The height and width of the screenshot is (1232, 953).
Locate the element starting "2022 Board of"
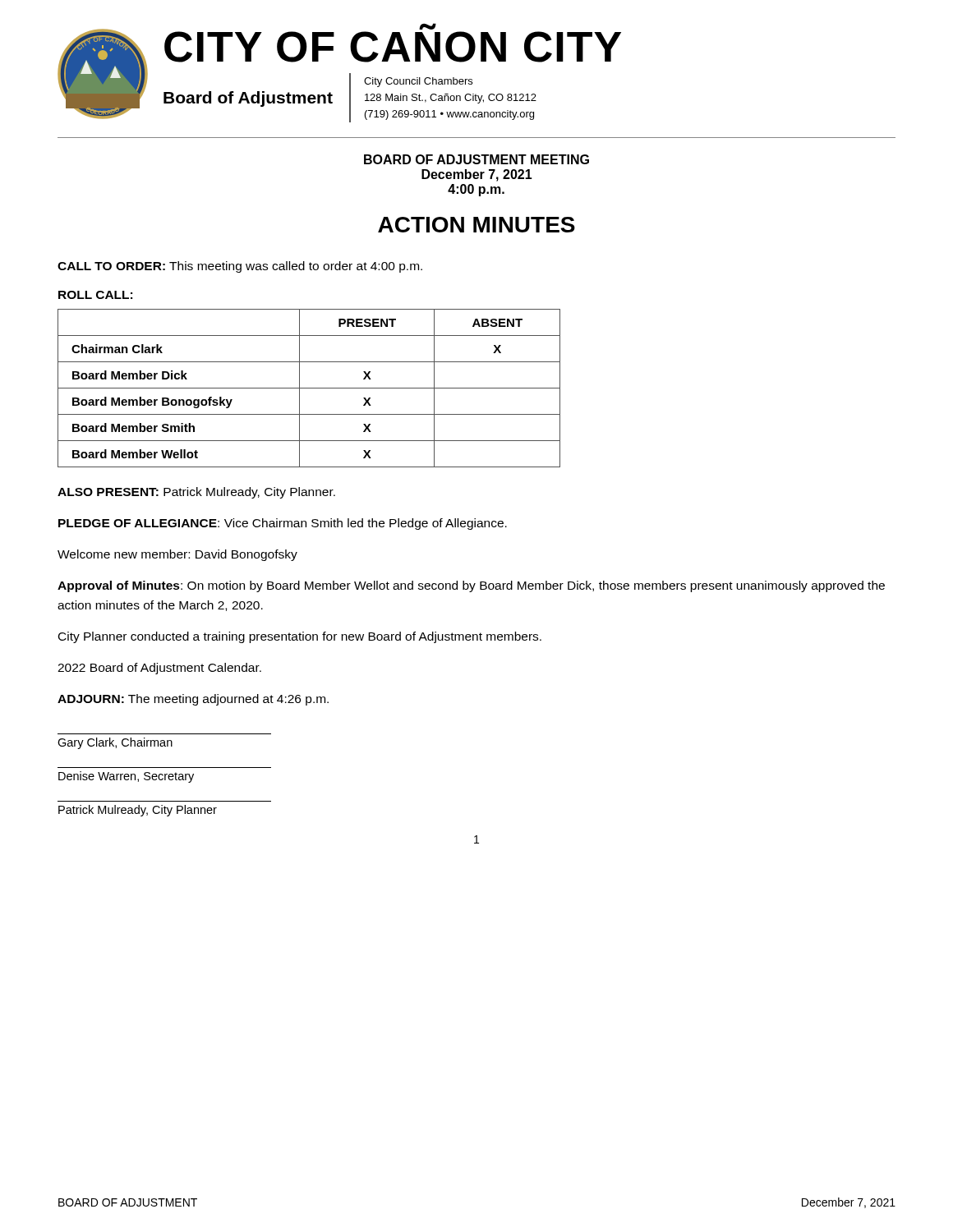click(x=160, y=667)
